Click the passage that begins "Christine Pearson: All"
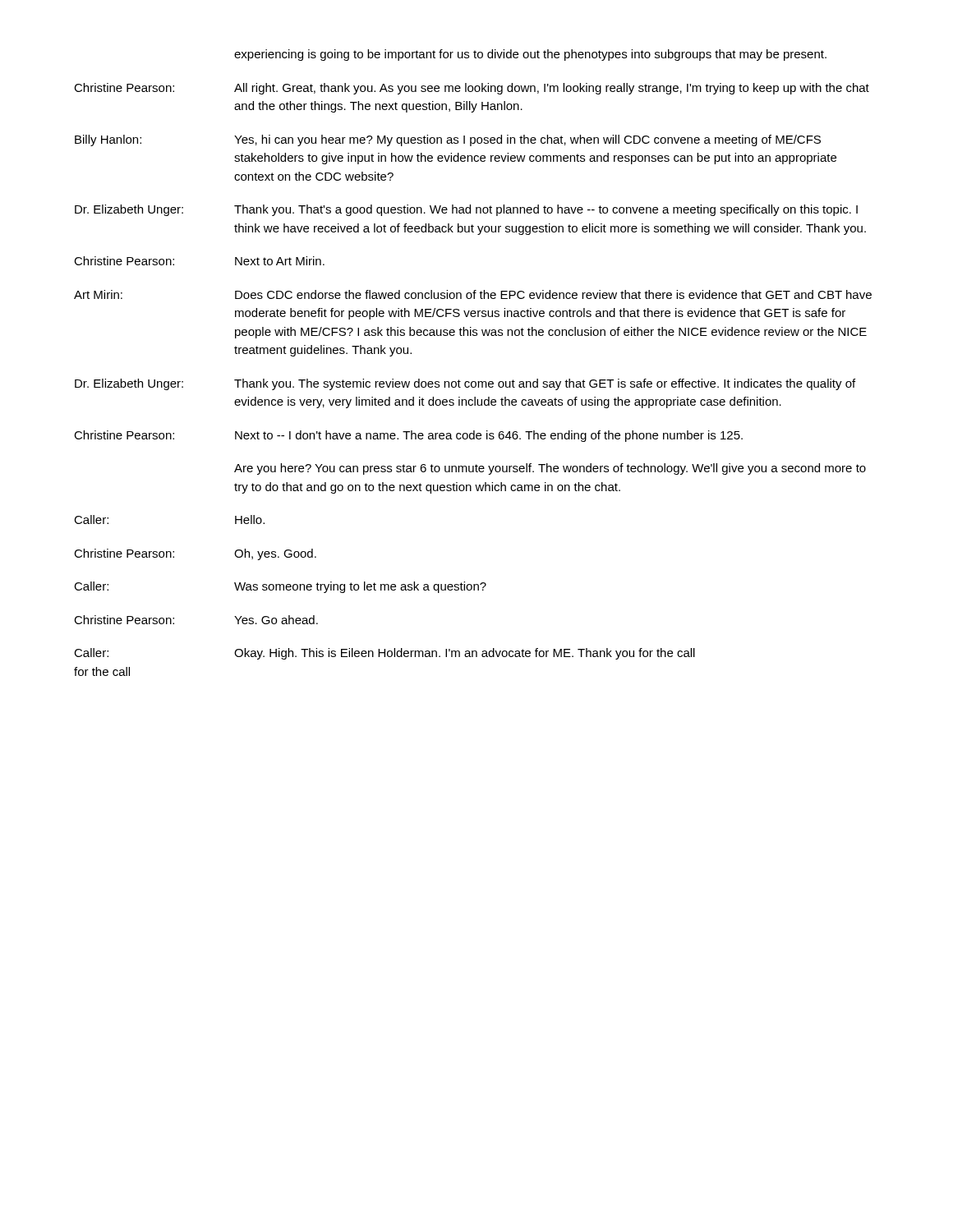The height and width of the screenshot is (1232, 953). pos(476,97)
